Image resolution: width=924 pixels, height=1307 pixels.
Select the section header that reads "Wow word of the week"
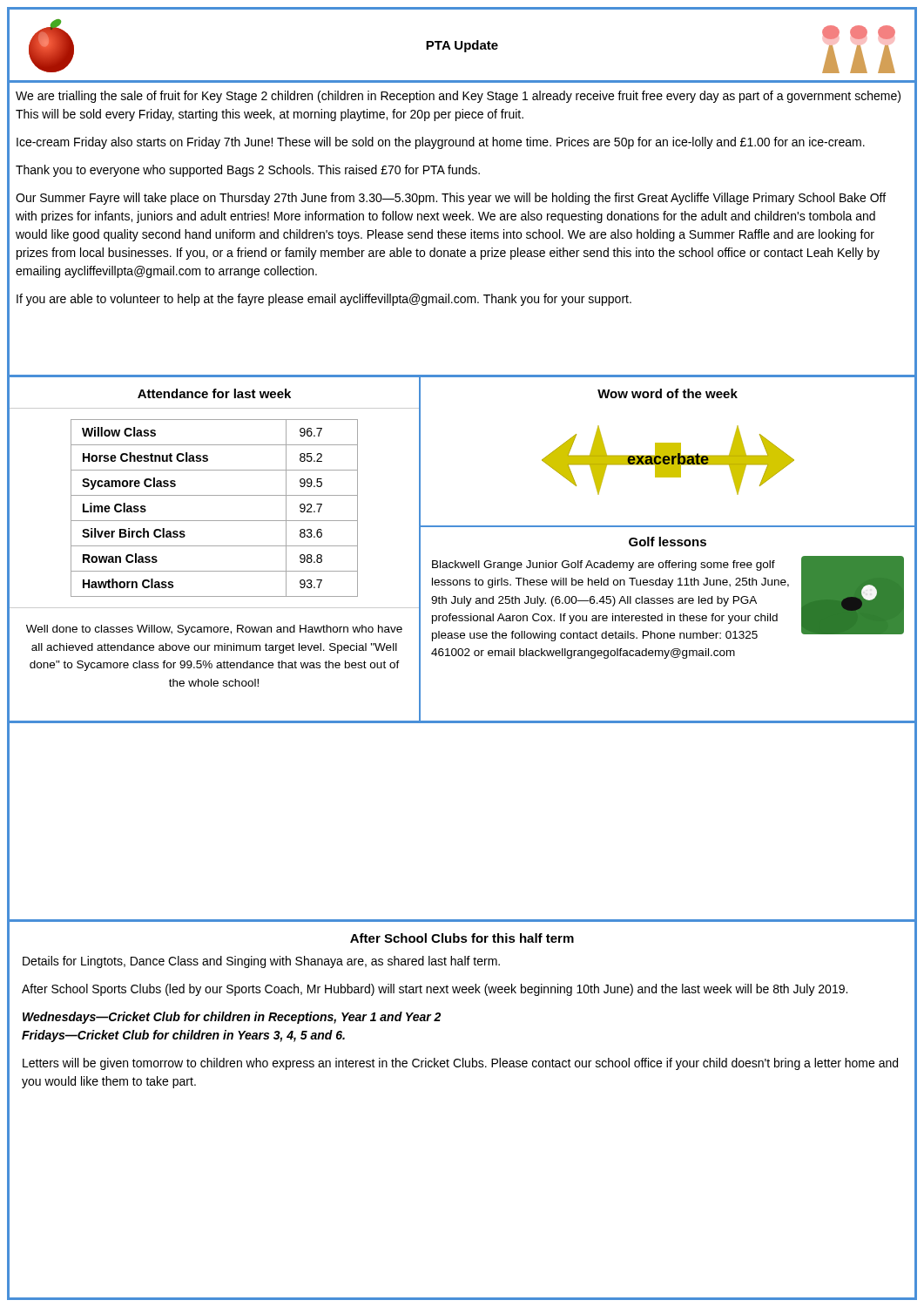point(668,393)
